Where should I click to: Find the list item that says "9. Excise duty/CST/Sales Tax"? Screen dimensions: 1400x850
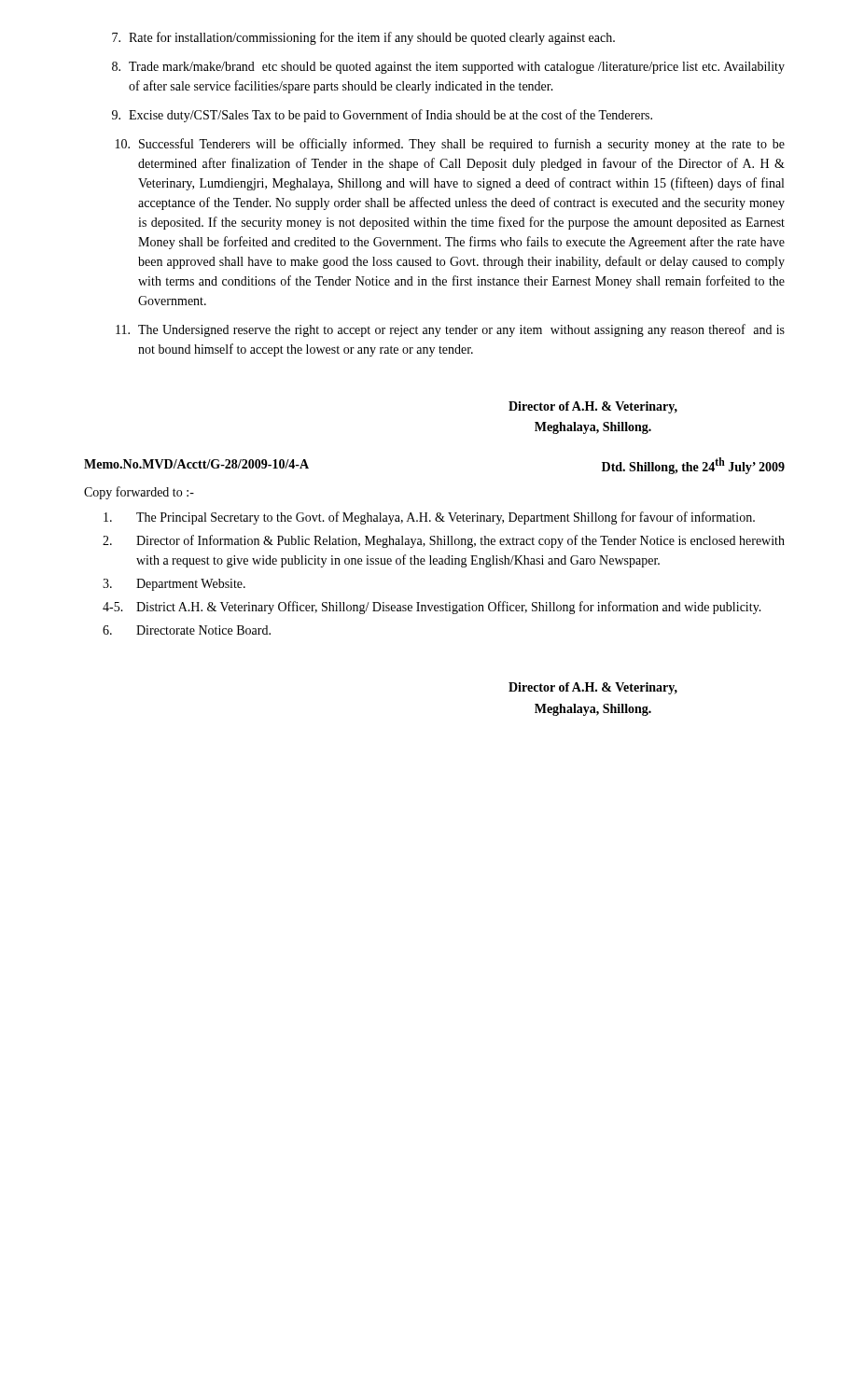tap(434, 115)
